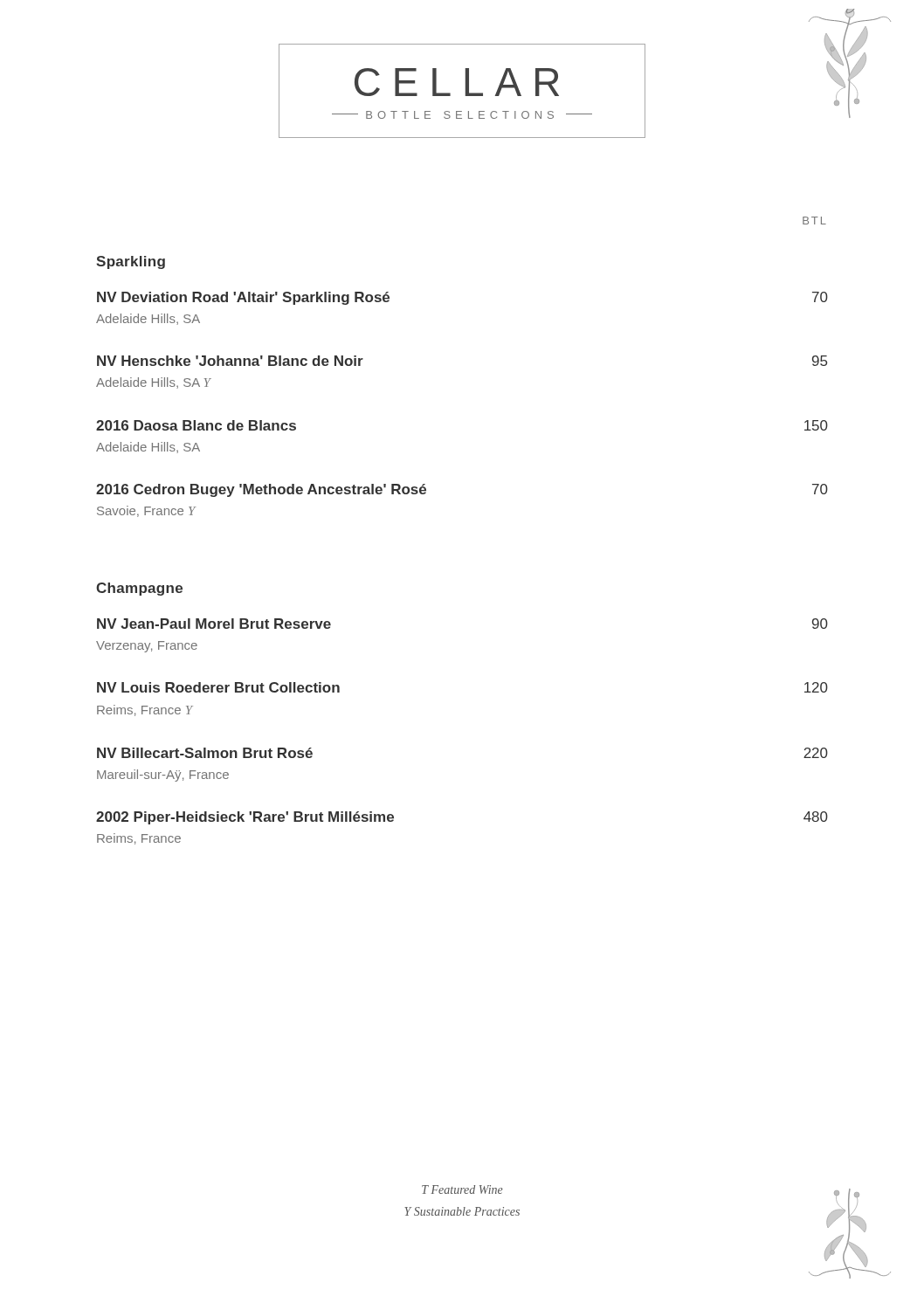
Task: Locate the block of text that opens with "2002 Piper-Heidsieck 'Rare' Brut Millésime Reims,"
Action: tap(241, 818)
